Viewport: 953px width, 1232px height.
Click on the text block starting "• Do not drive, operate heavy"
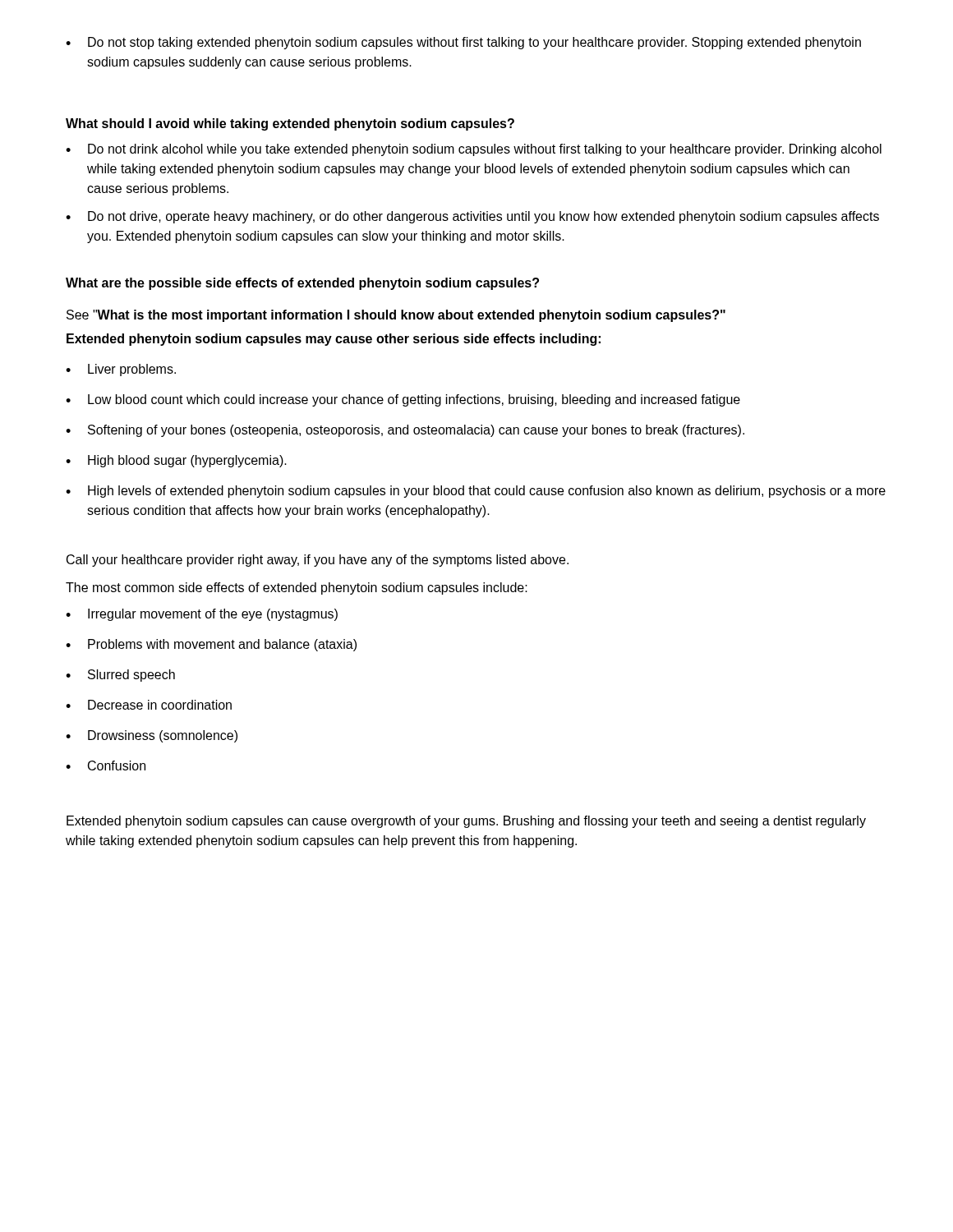pos(476,227)
